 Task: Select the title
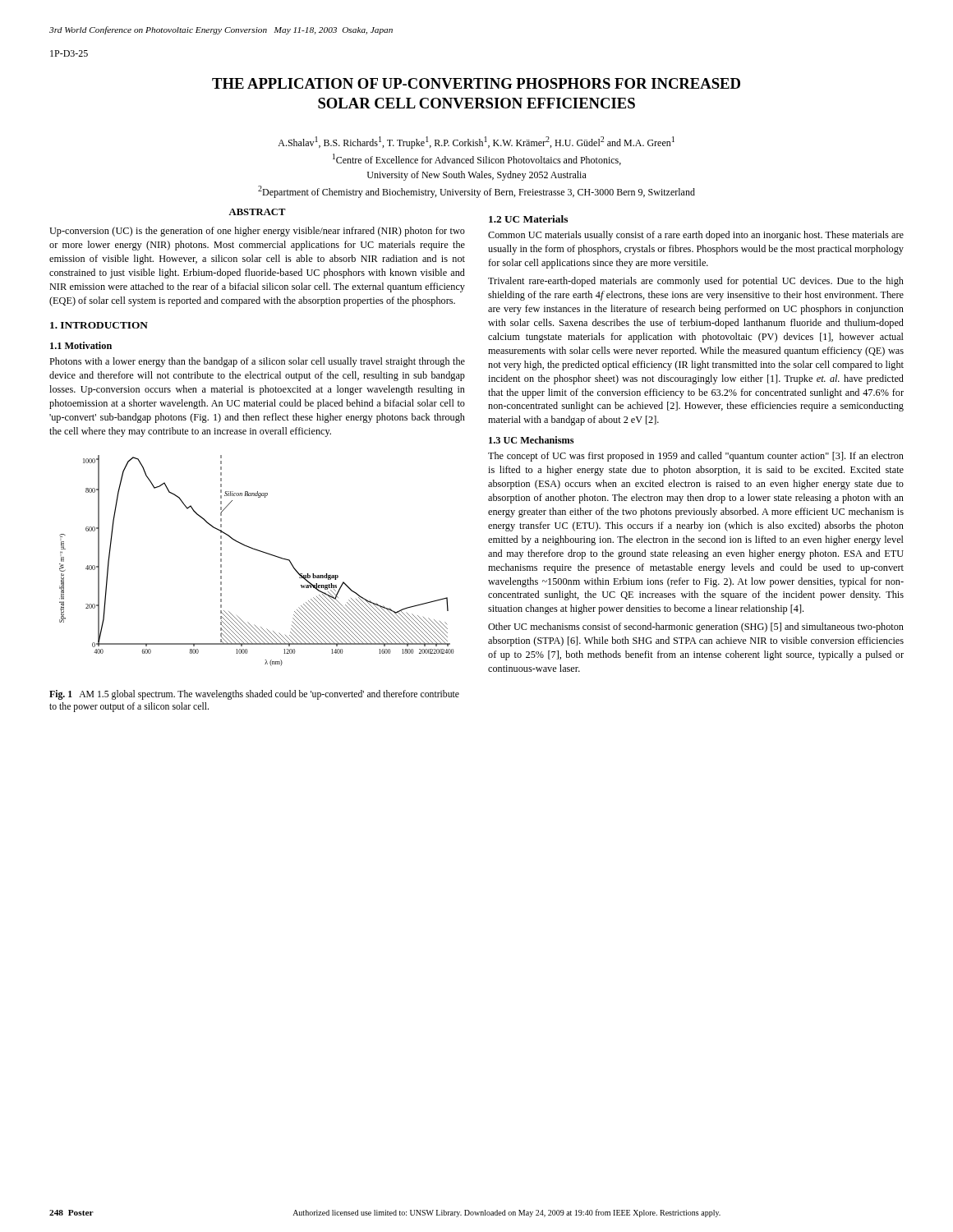tap(476, 94)
